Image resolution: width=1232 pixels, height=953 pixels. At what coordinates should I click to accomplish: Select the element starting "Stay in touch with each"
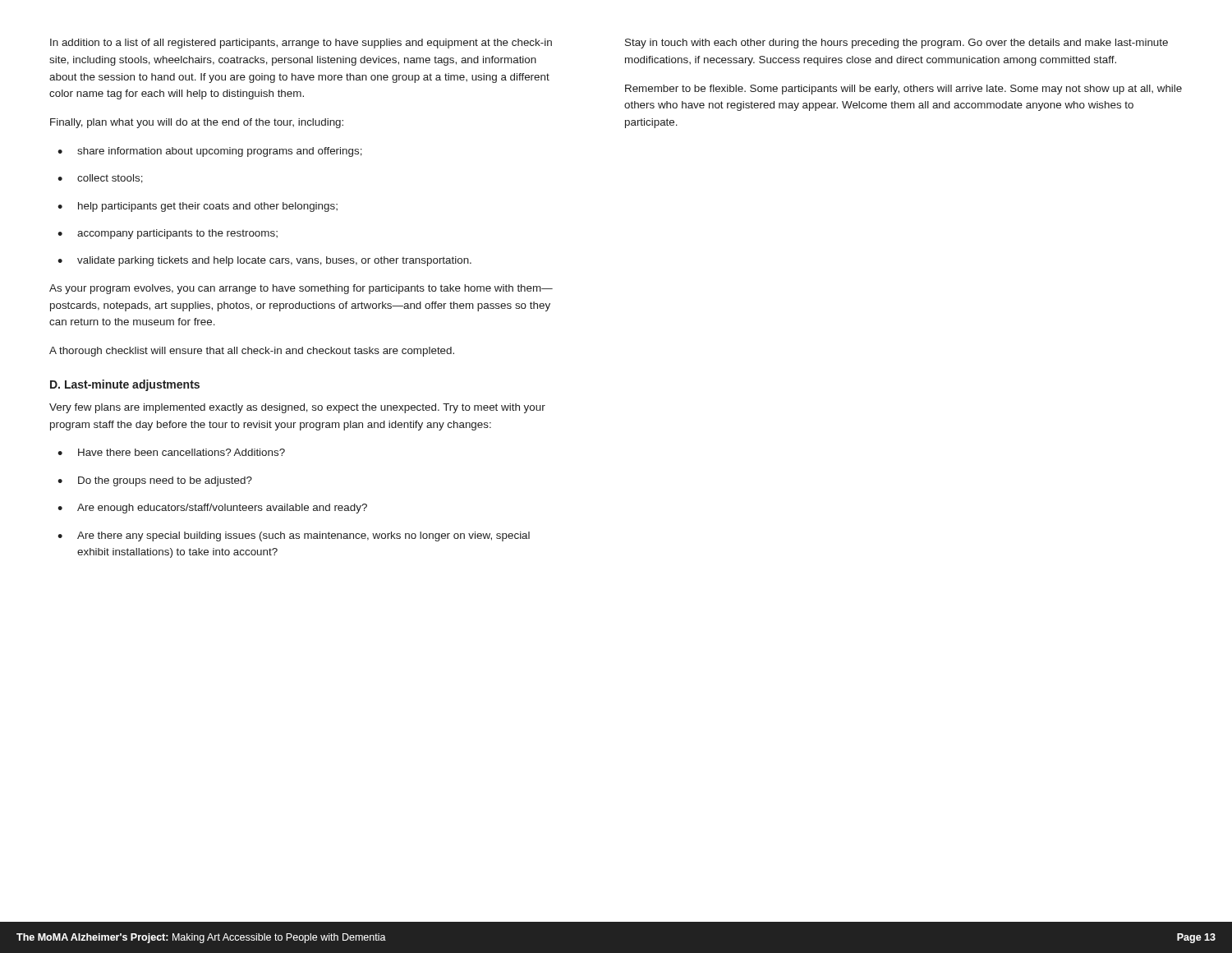pos(896,51)
